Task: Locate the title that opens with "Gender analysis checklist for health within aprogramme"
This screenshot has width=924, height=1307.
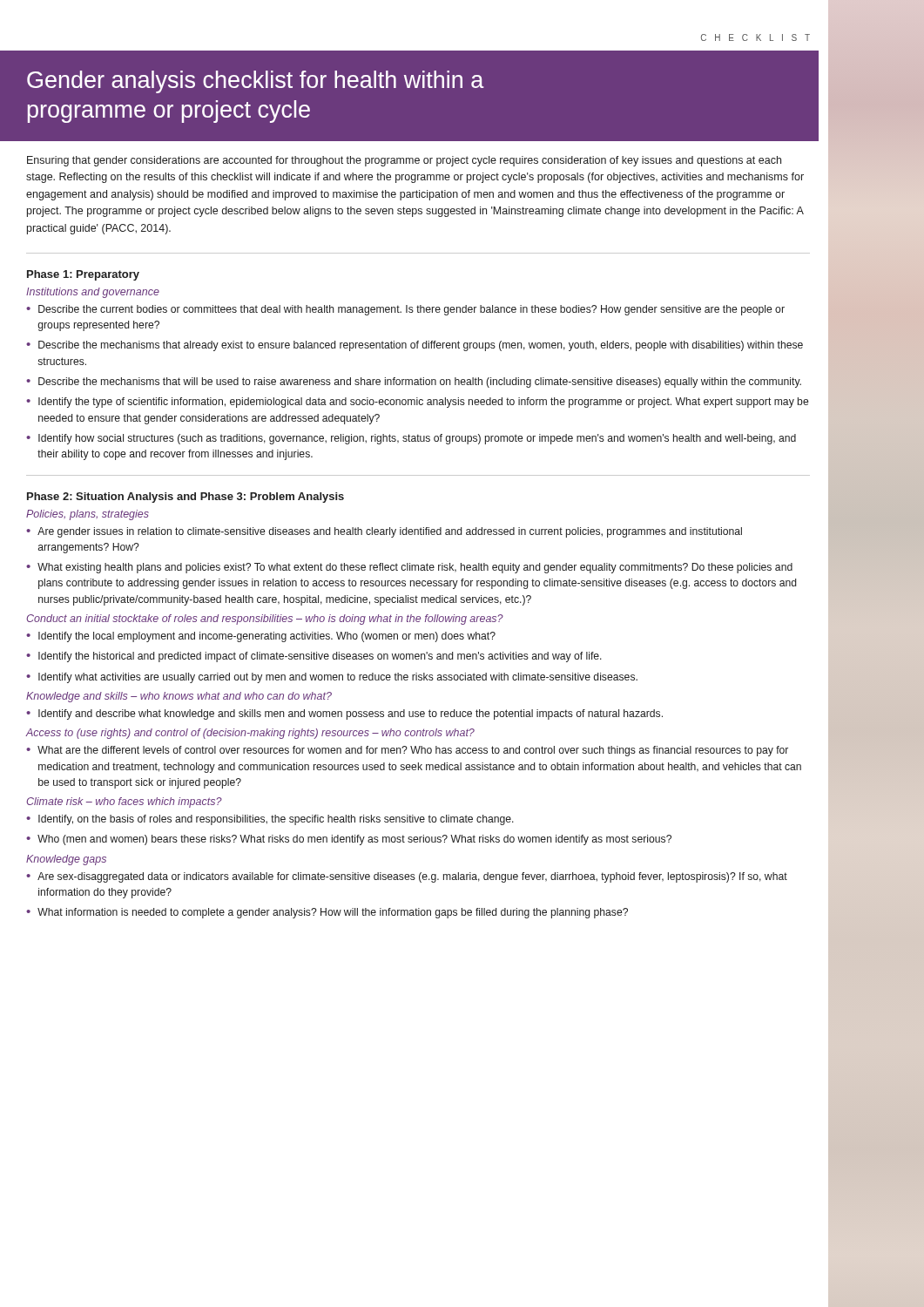Action: pyautogui.click(x=409, y=96)
